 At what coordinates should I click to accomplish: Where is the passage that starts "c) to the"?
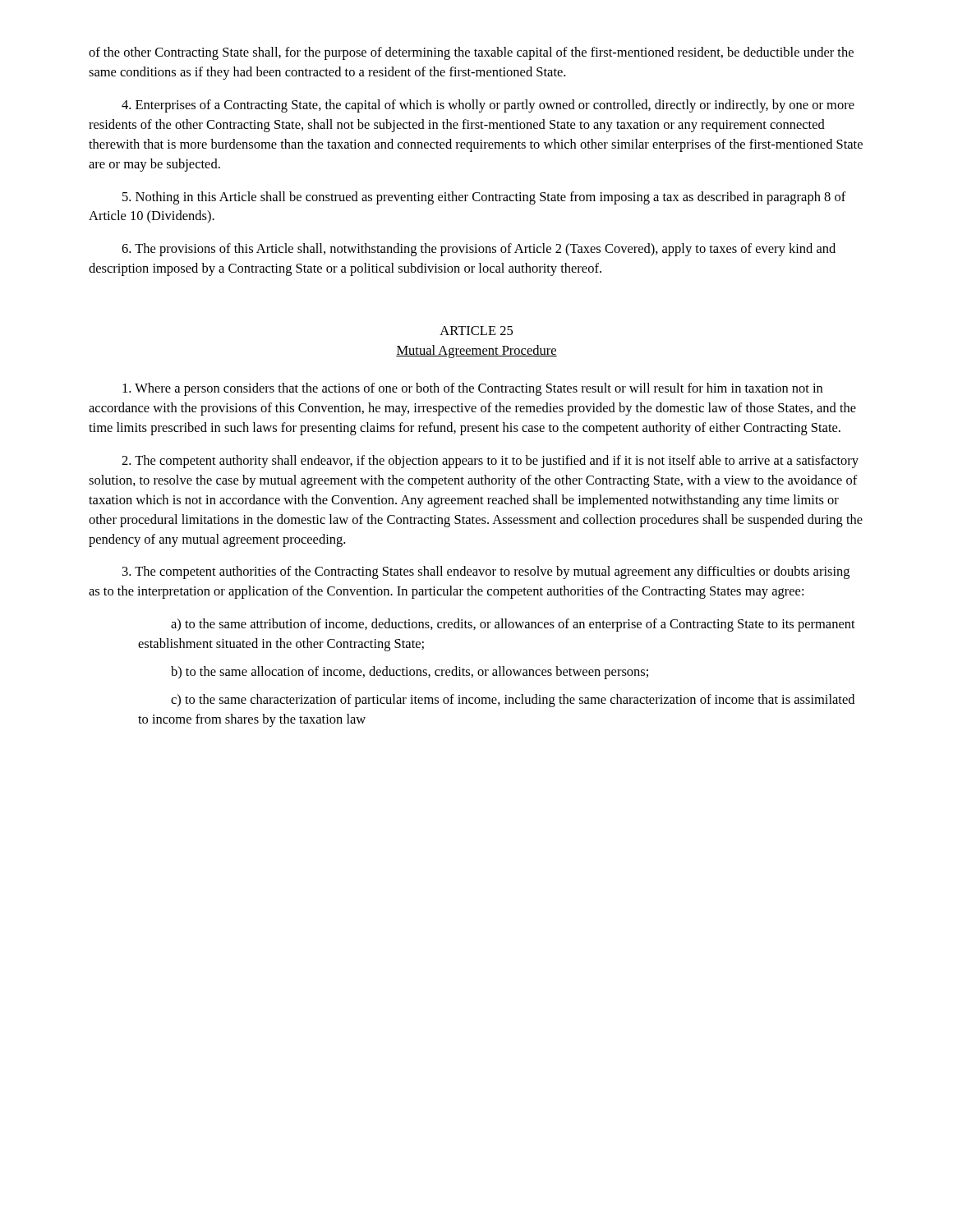(501, 710)
